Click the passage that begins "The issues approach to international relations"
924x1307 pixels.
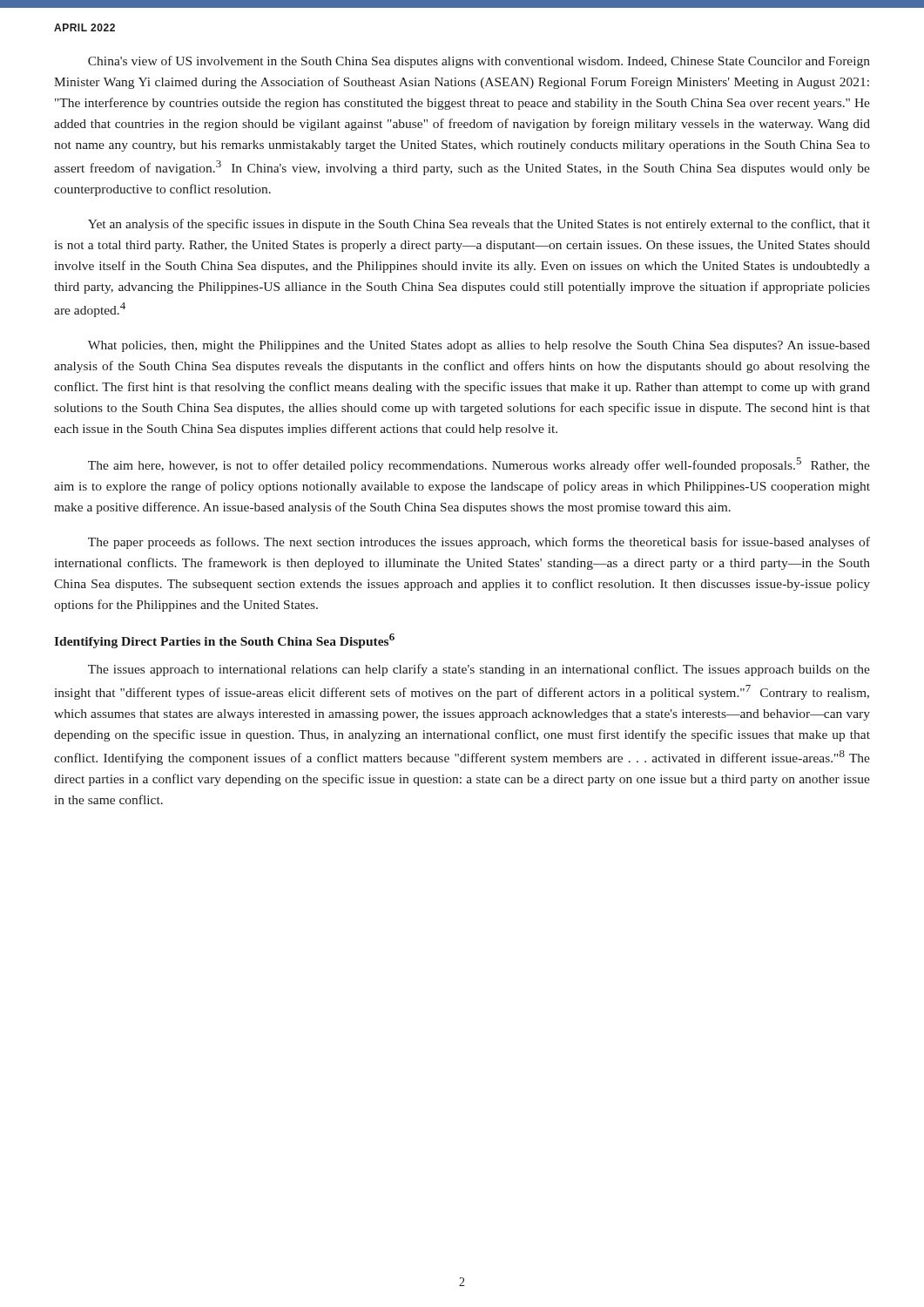[x=462, y=735]
